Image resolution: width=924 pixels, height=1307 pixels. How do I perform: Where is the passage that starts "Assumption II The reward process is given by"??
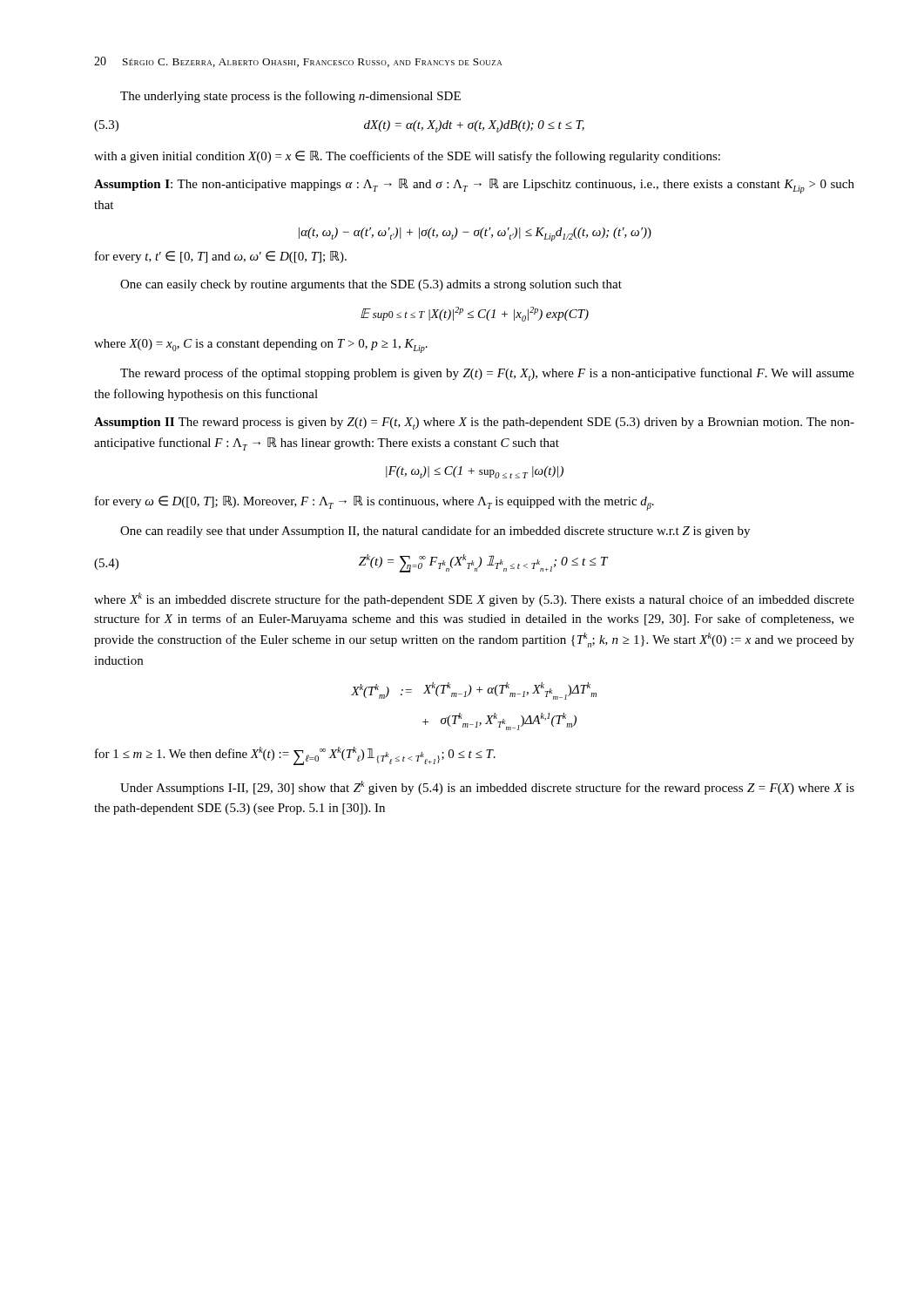point(474,433)
